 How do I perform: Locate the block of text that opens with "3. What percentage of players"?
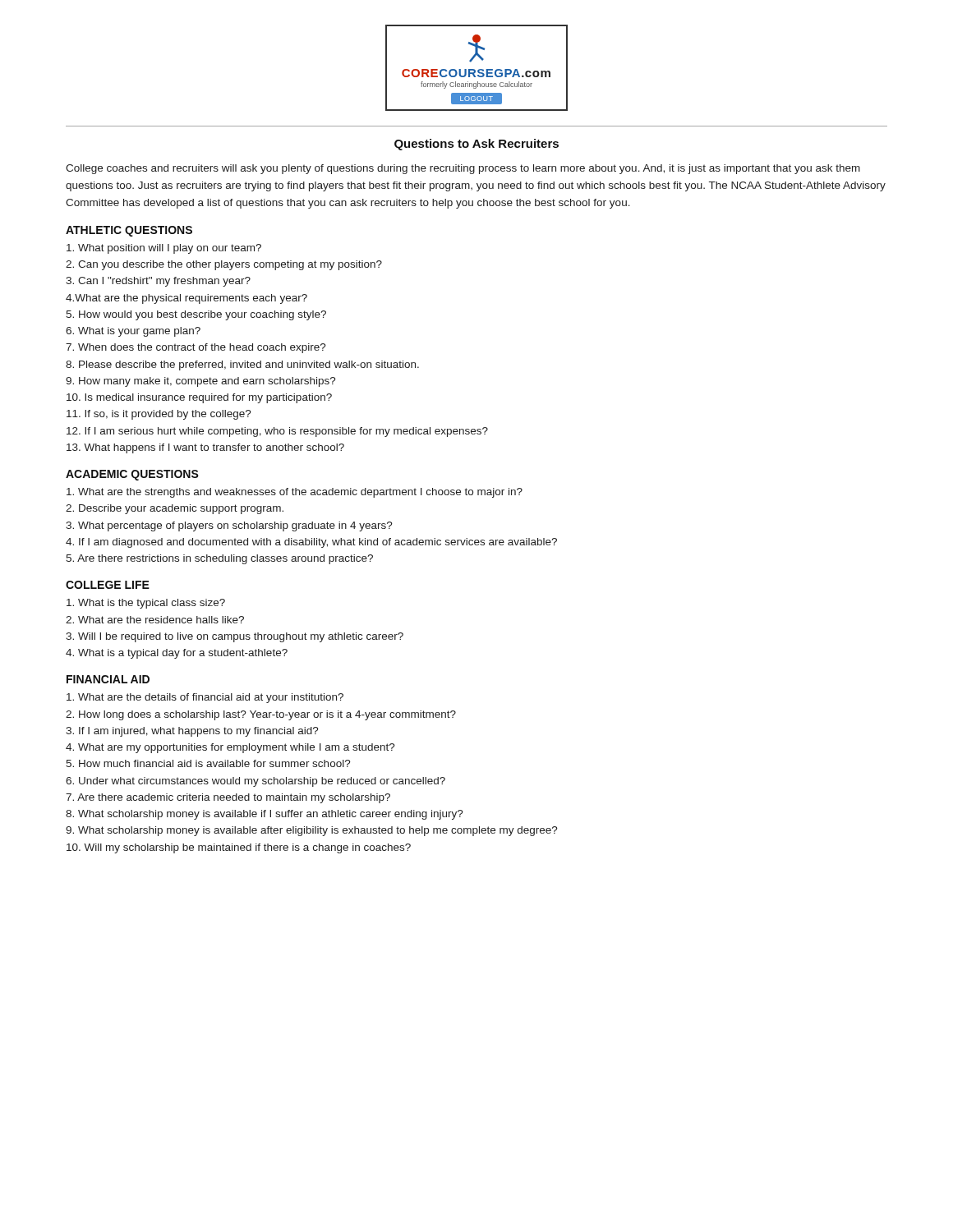tap(229, 525)
